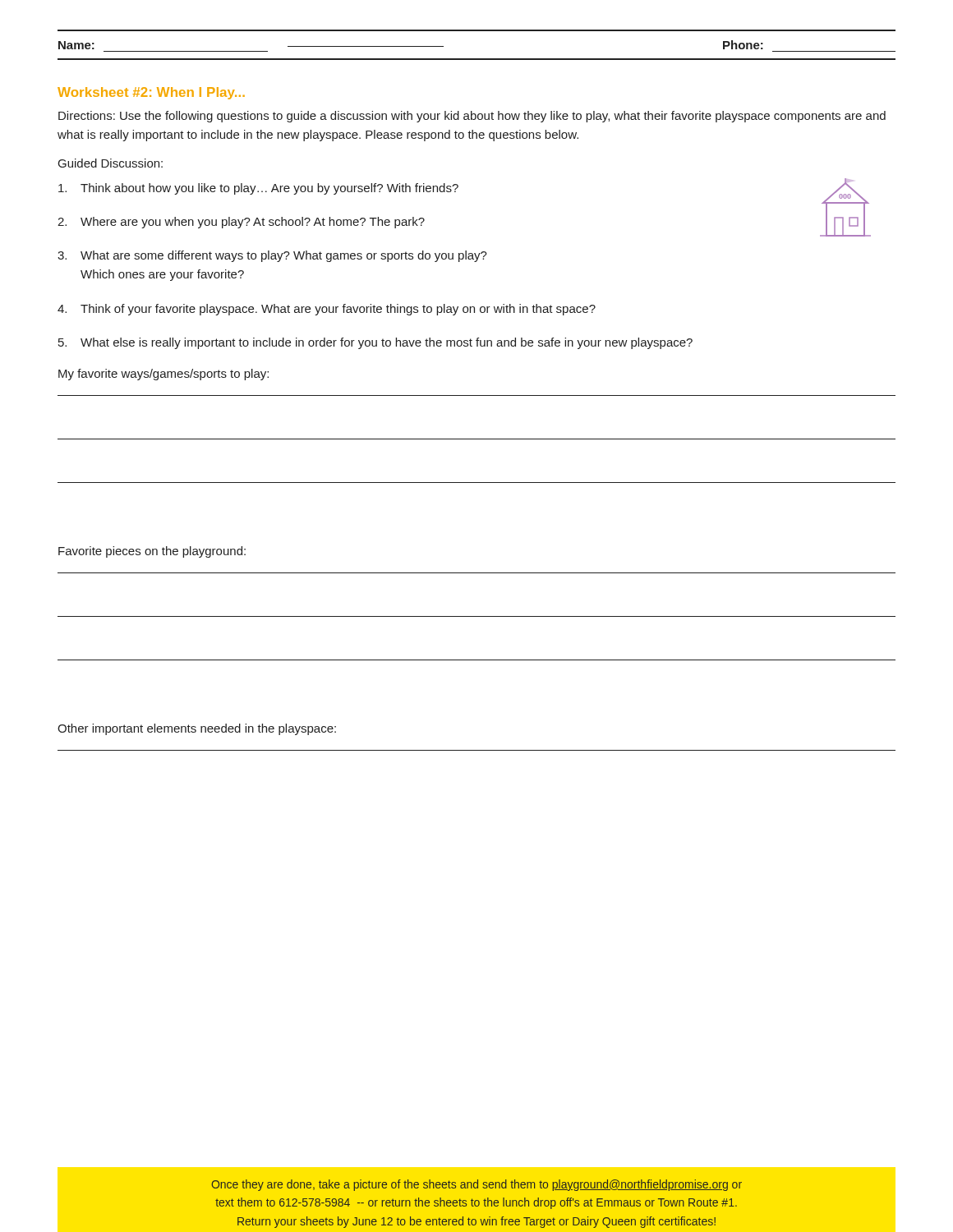Navigate to the element starting "Once they are done, take a"
This screenshot has height=1232, width=953.
(476, 1203)
